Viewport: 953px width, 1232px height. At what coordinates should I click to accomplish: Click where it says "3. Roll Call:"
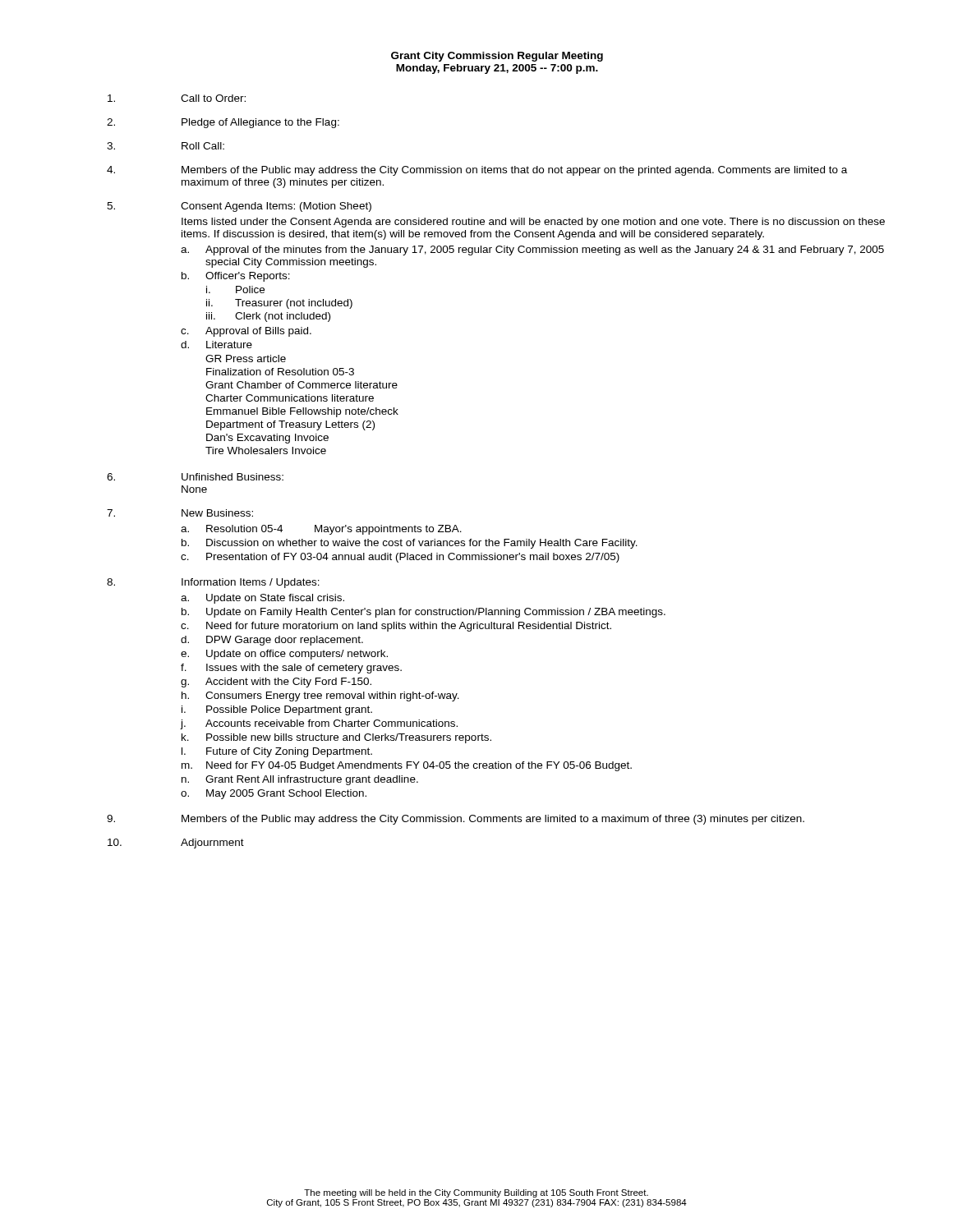110,146
